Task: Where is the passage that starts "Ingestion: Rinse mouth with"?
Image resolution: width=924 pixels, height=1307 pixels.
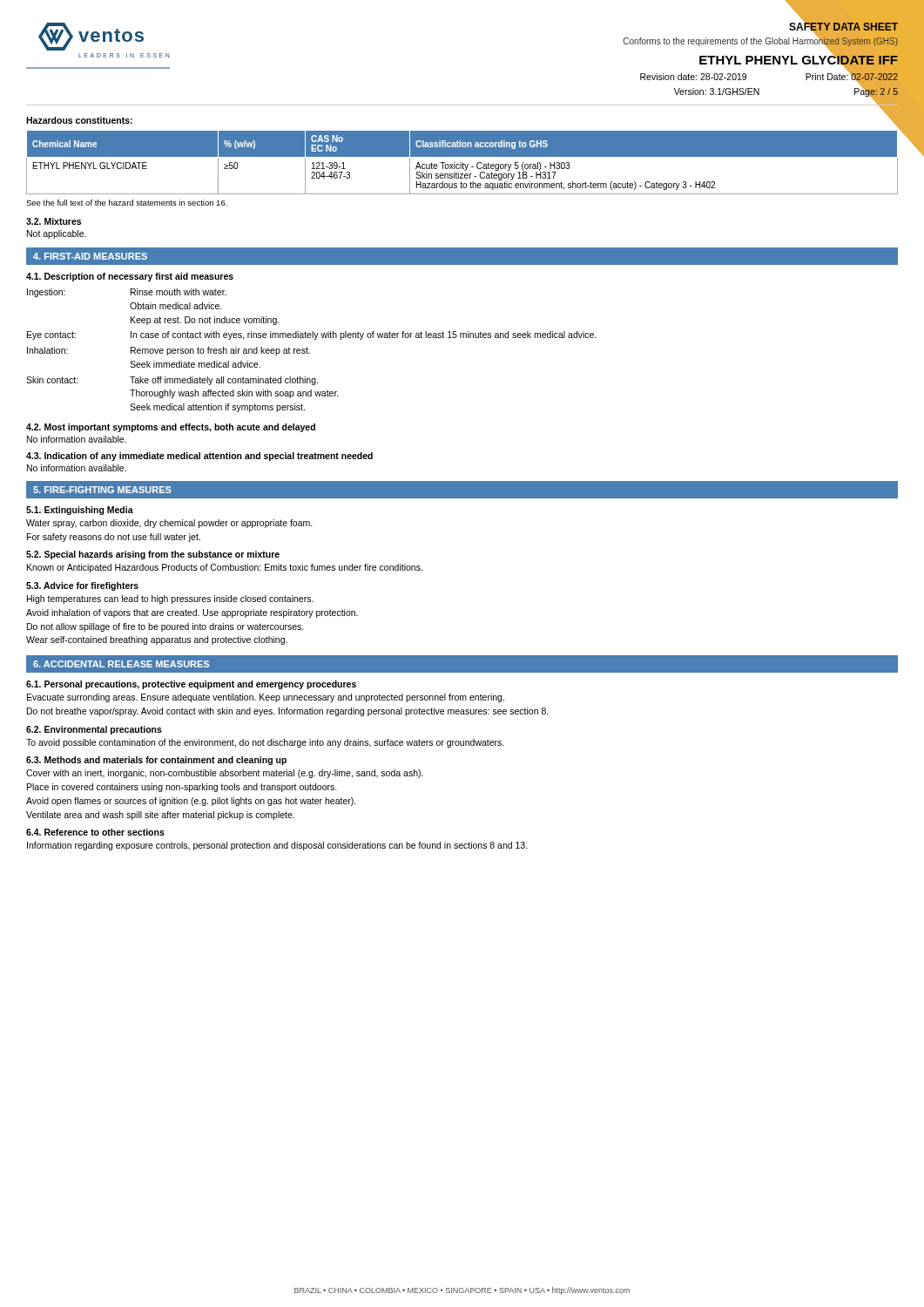Action: tap(127, 293)
